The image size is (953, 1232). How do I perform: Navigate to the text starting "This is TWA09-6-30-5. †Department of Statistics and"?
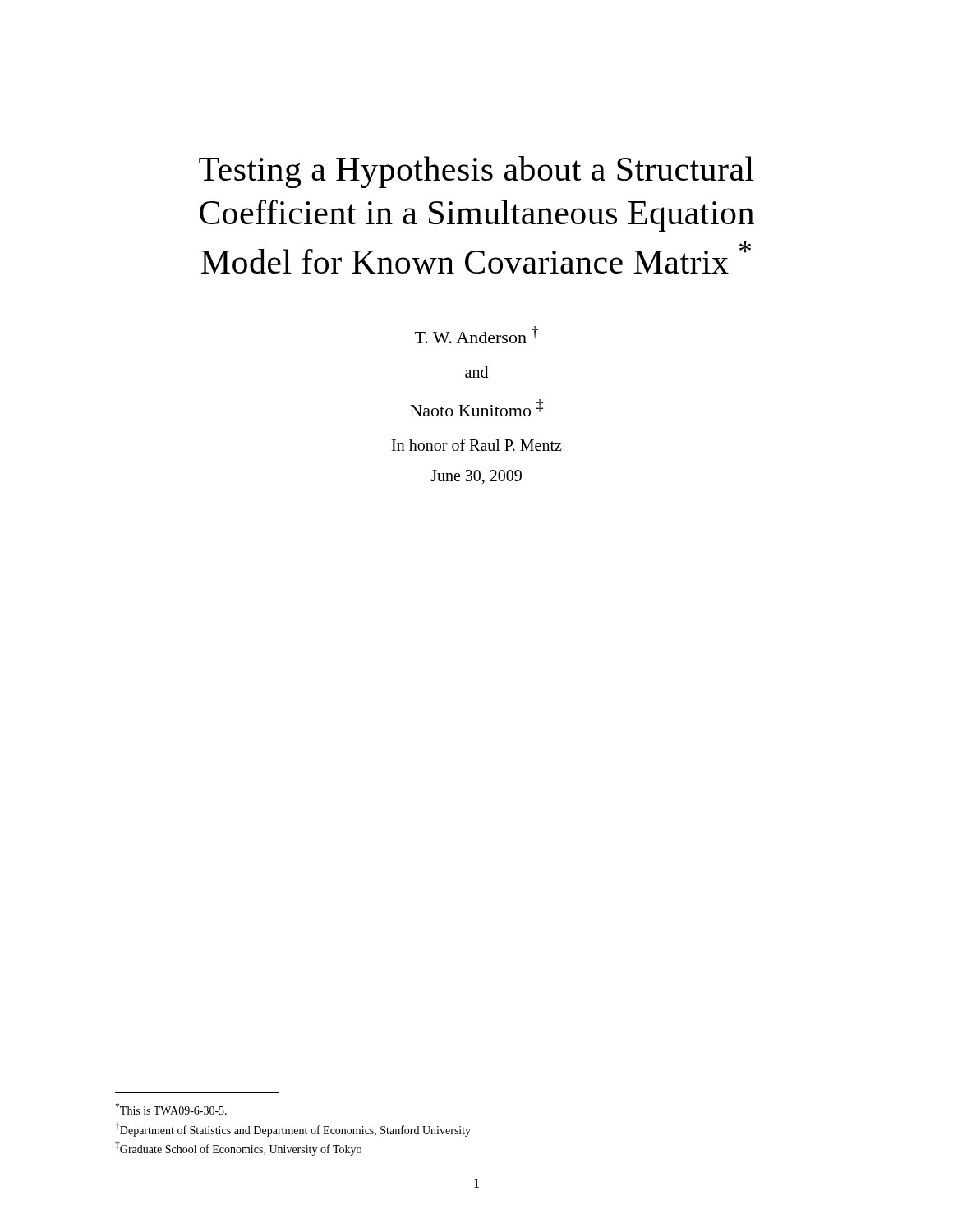point(476,1129)
